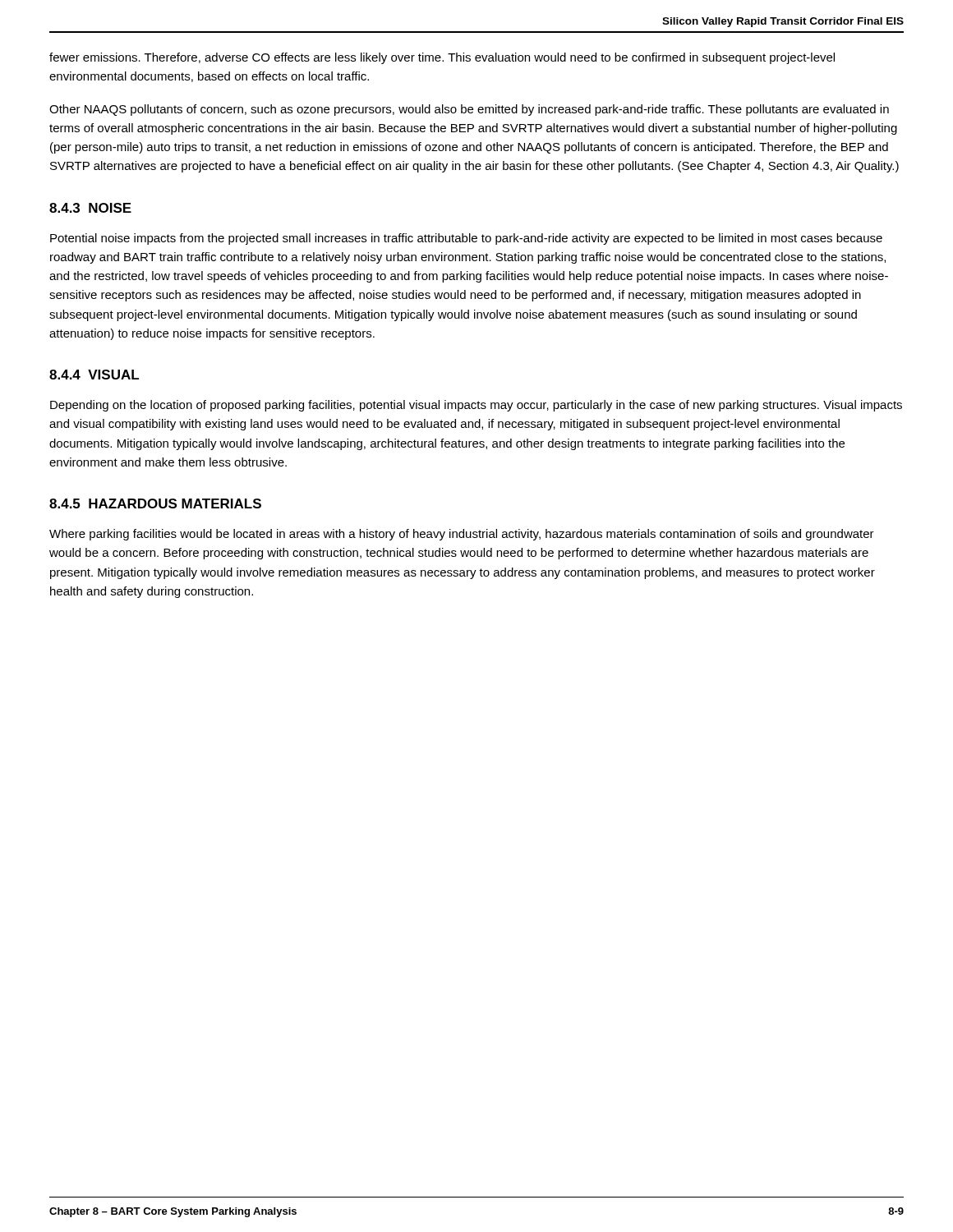Where does it say "8.4.4 VISUAL"?

click(x=94, y=375)
